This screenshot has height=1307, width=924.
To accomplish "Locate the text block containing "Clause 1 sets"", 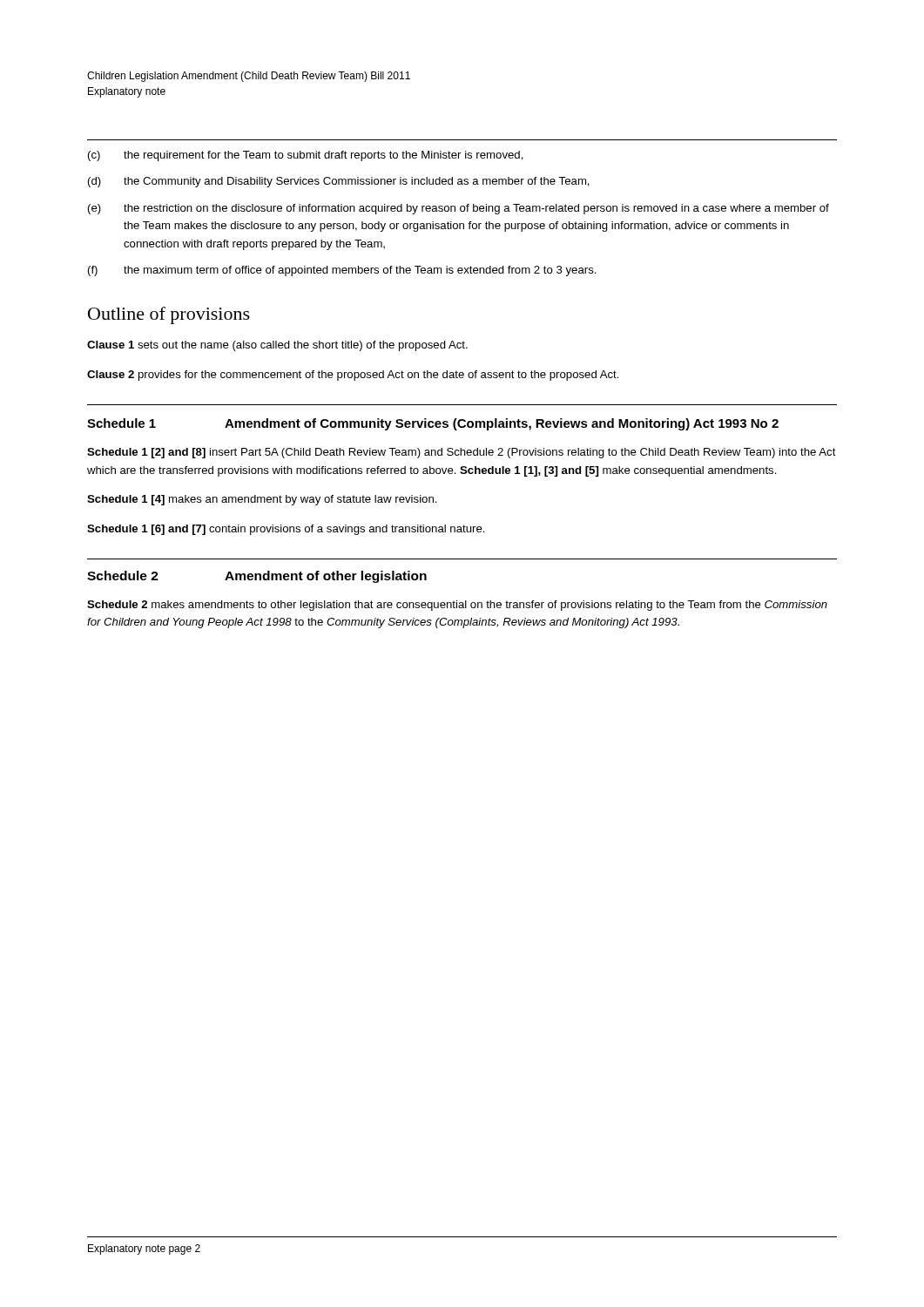I will coord(462,345).
